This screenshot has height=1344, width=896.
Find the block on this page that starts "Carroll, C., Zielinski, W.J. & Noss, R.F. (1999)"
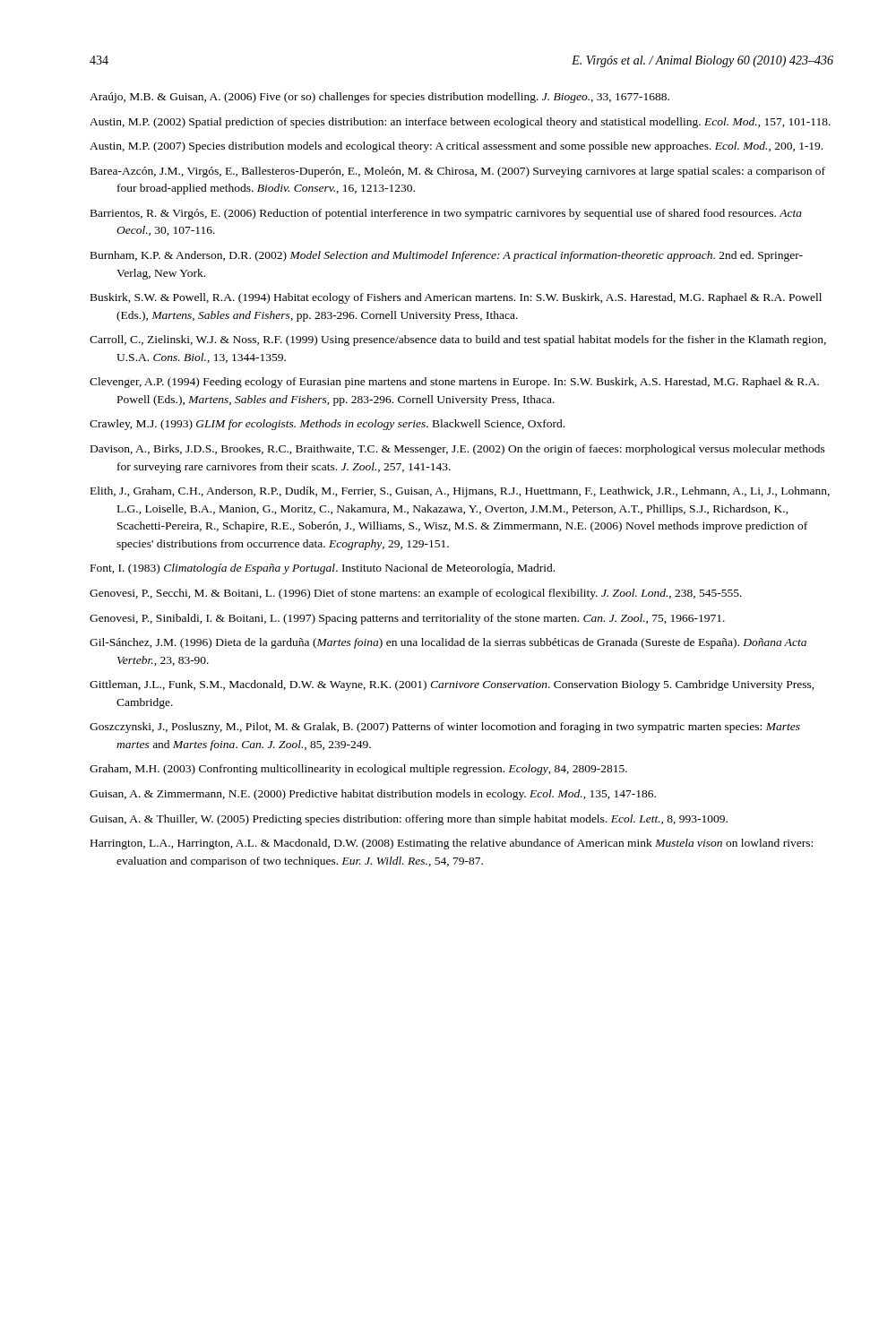(x=458, y=348)
